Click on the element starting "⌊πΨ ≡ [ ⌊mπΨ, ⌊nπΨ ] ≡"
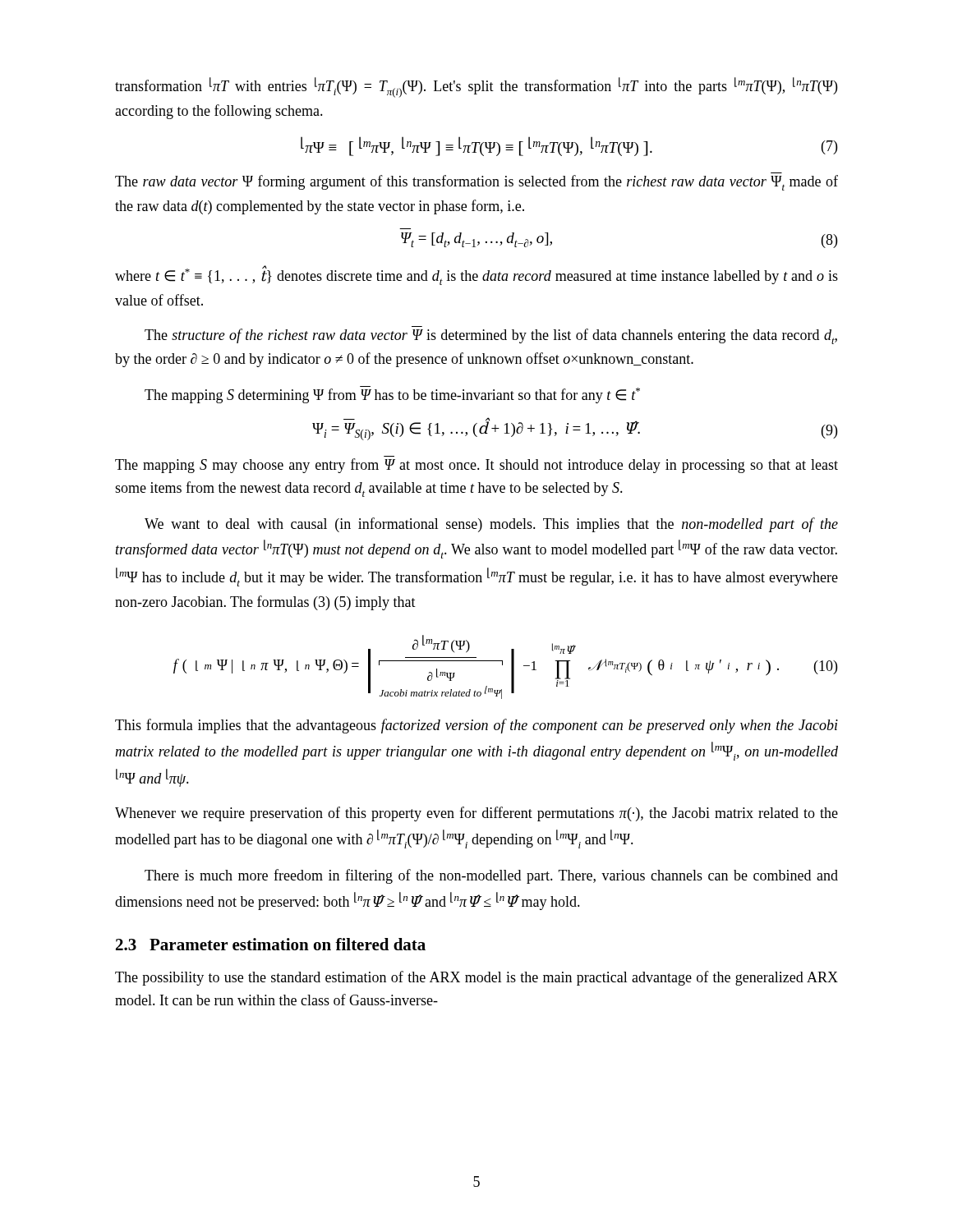The height and width of the screenshot is (1232, 953). (x=569, y=146)
